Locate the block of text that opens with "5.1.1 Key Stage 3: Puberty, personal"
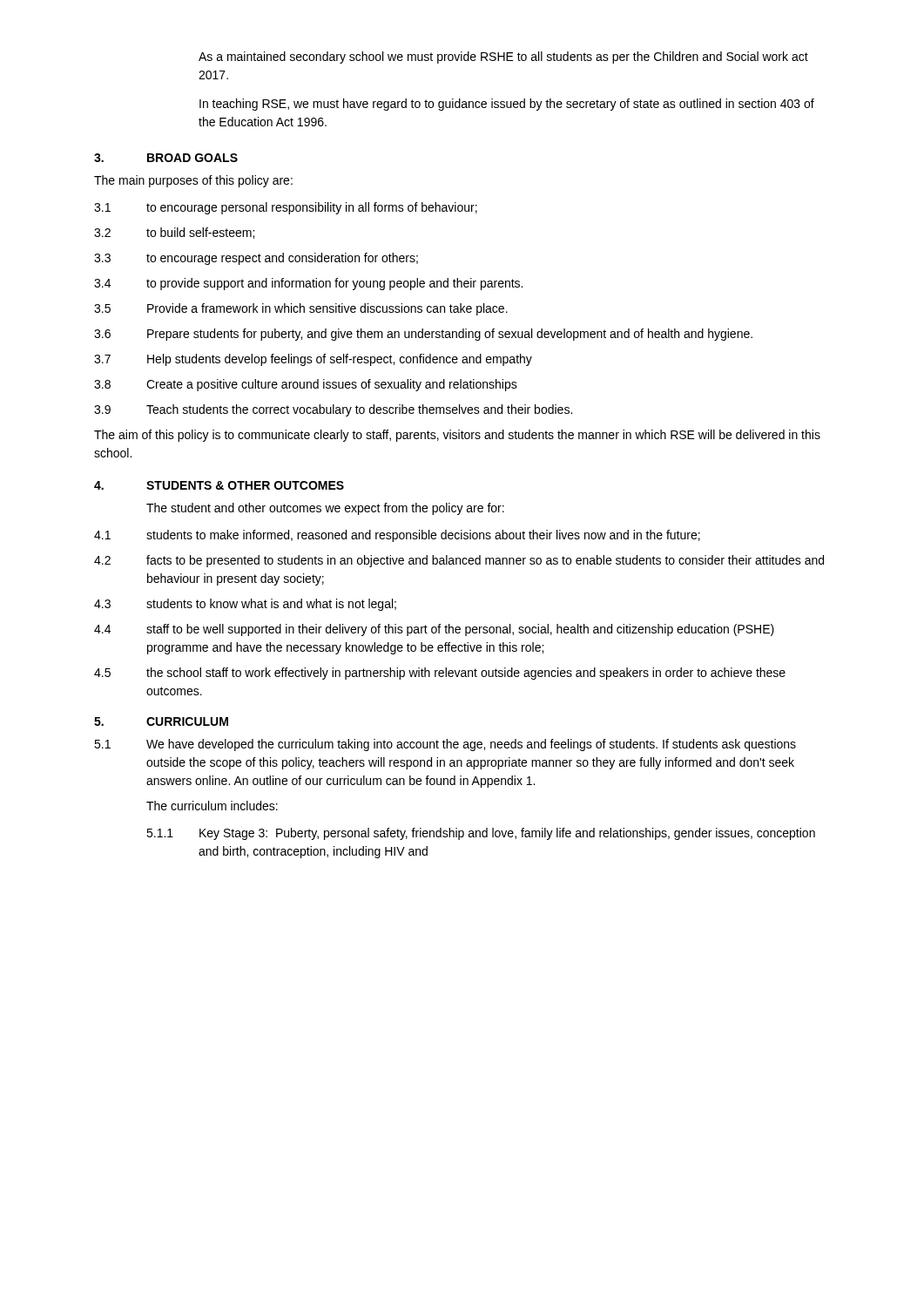The width and height of the screenshot is (924, 1307). click(x=488, y=843)
